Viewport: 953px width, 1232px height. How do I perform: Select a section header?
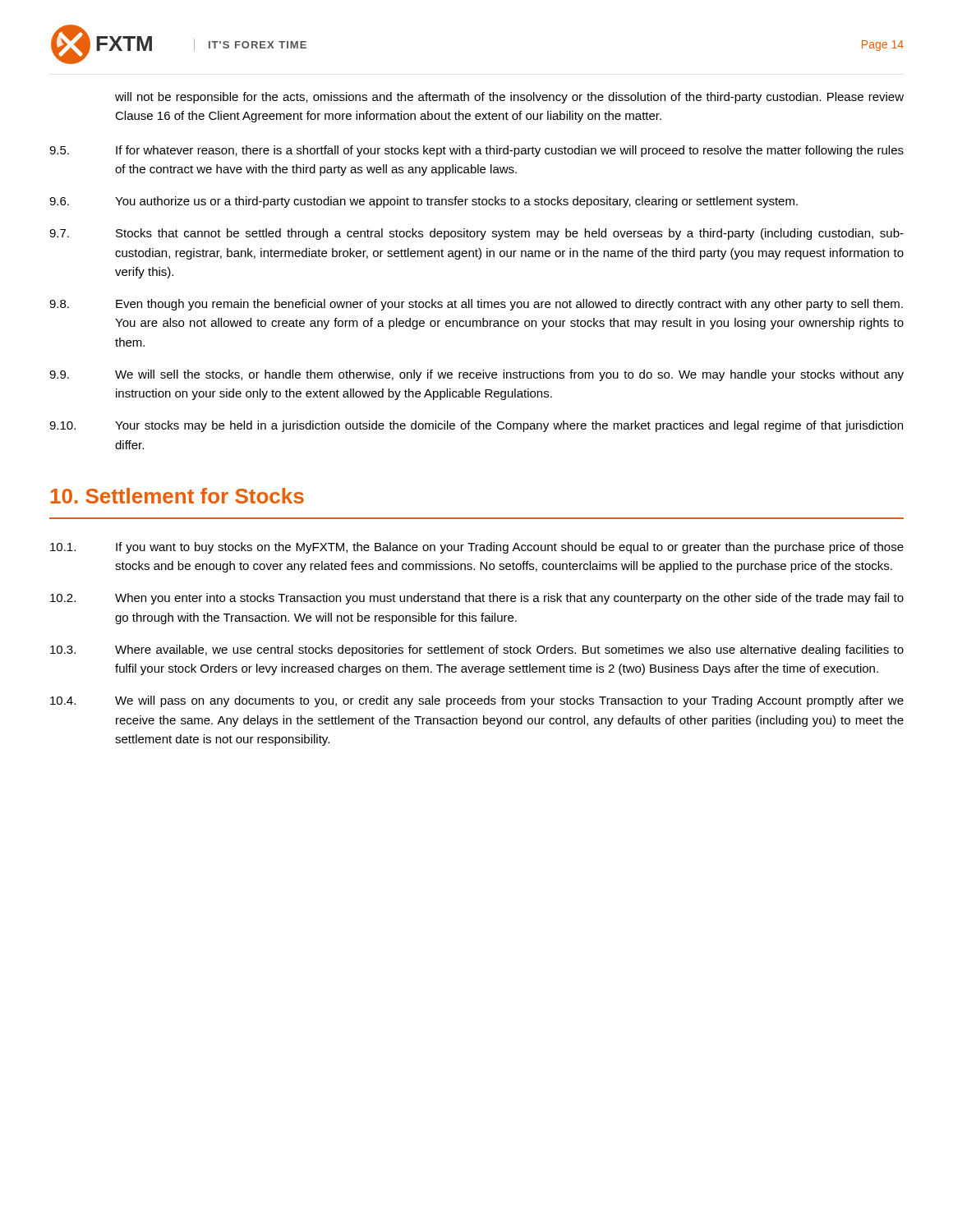[x=476, y=496]
